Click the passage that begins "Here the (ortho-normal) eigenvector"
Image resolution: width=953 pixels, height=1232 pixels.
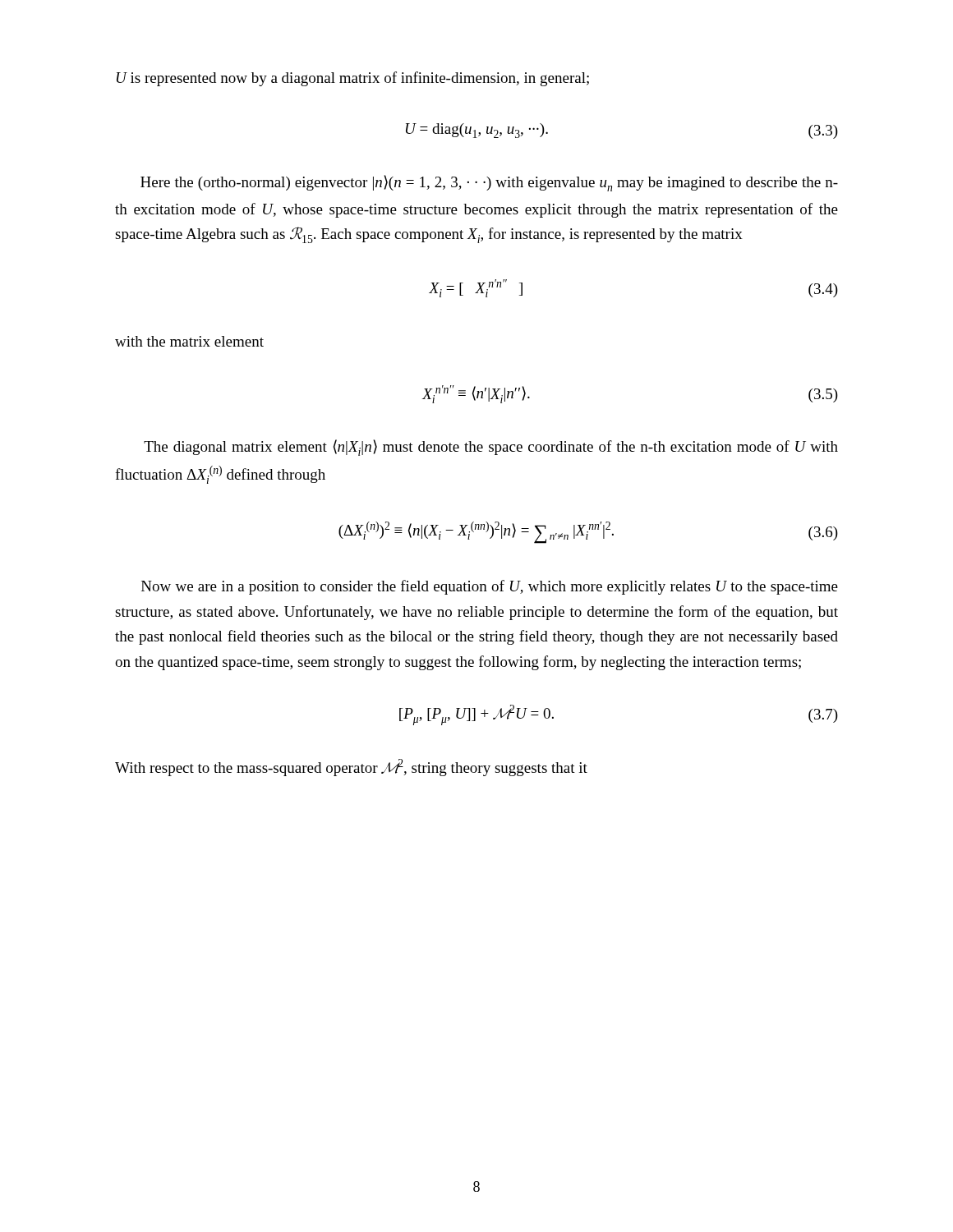tap(476, 209)
